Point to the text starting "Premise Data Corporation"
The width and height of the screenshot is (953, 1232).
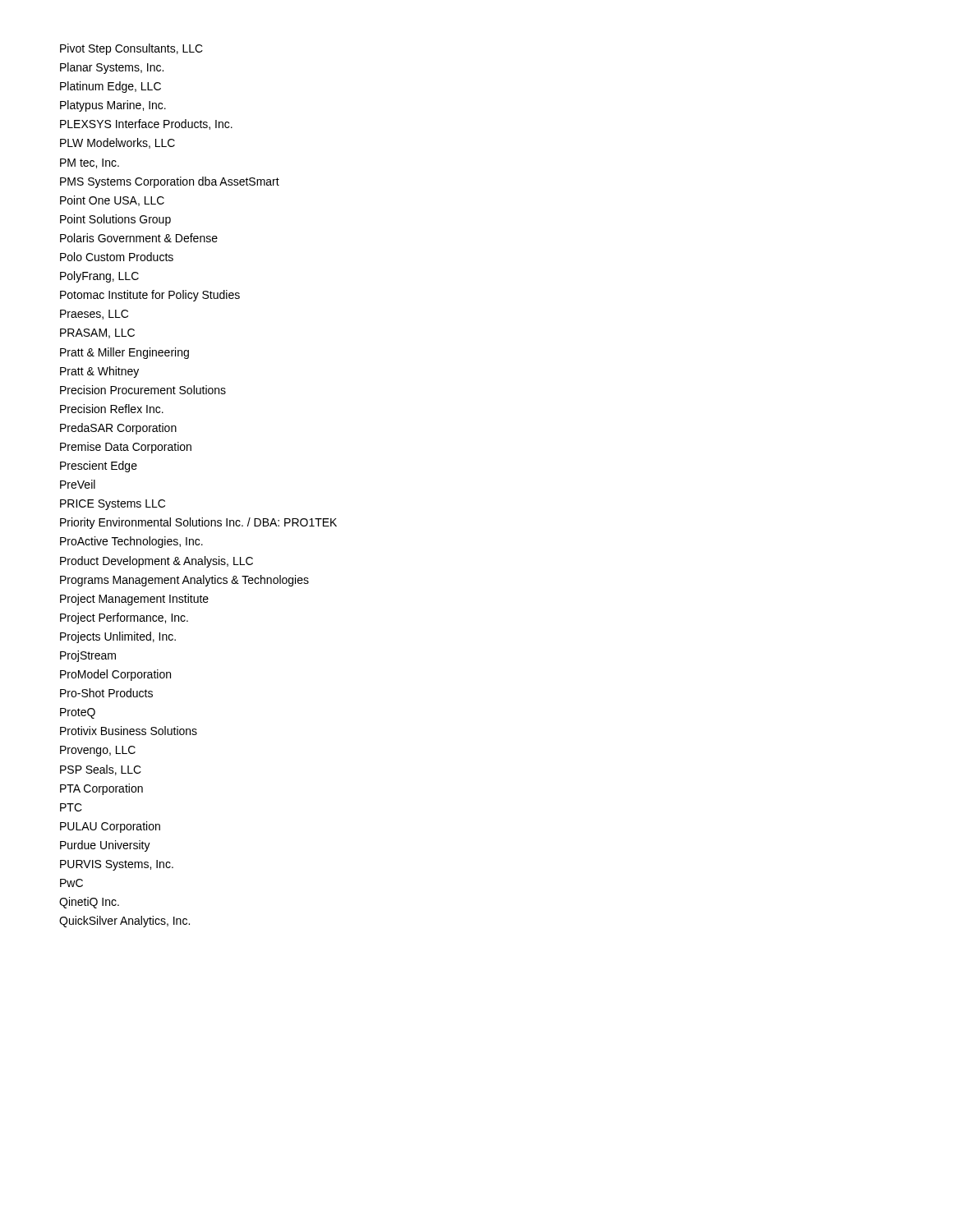tap(126, 447)
